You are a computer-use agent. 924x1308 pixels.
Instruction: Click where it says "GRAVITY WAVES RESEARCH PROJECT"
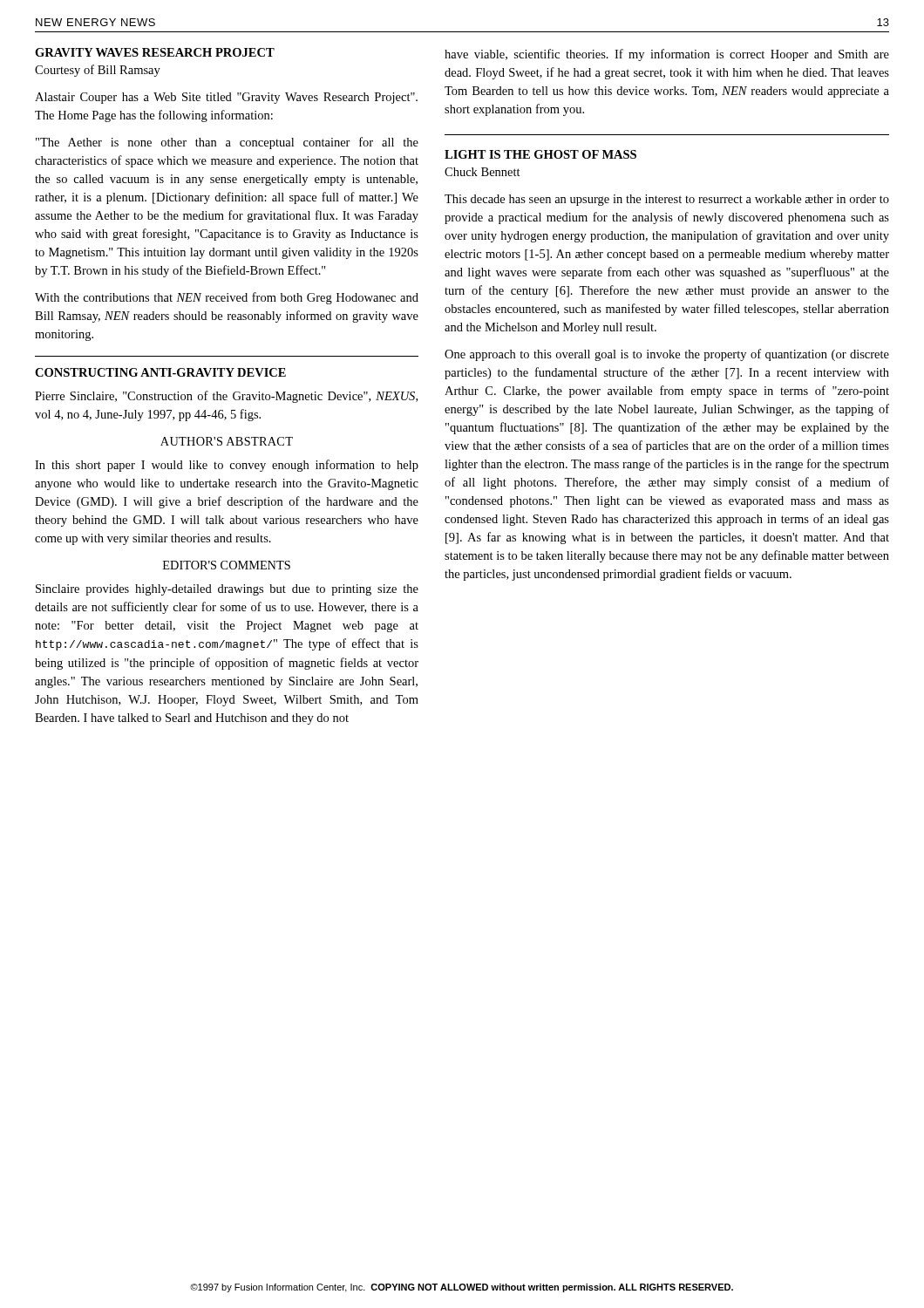click(155, 52)
